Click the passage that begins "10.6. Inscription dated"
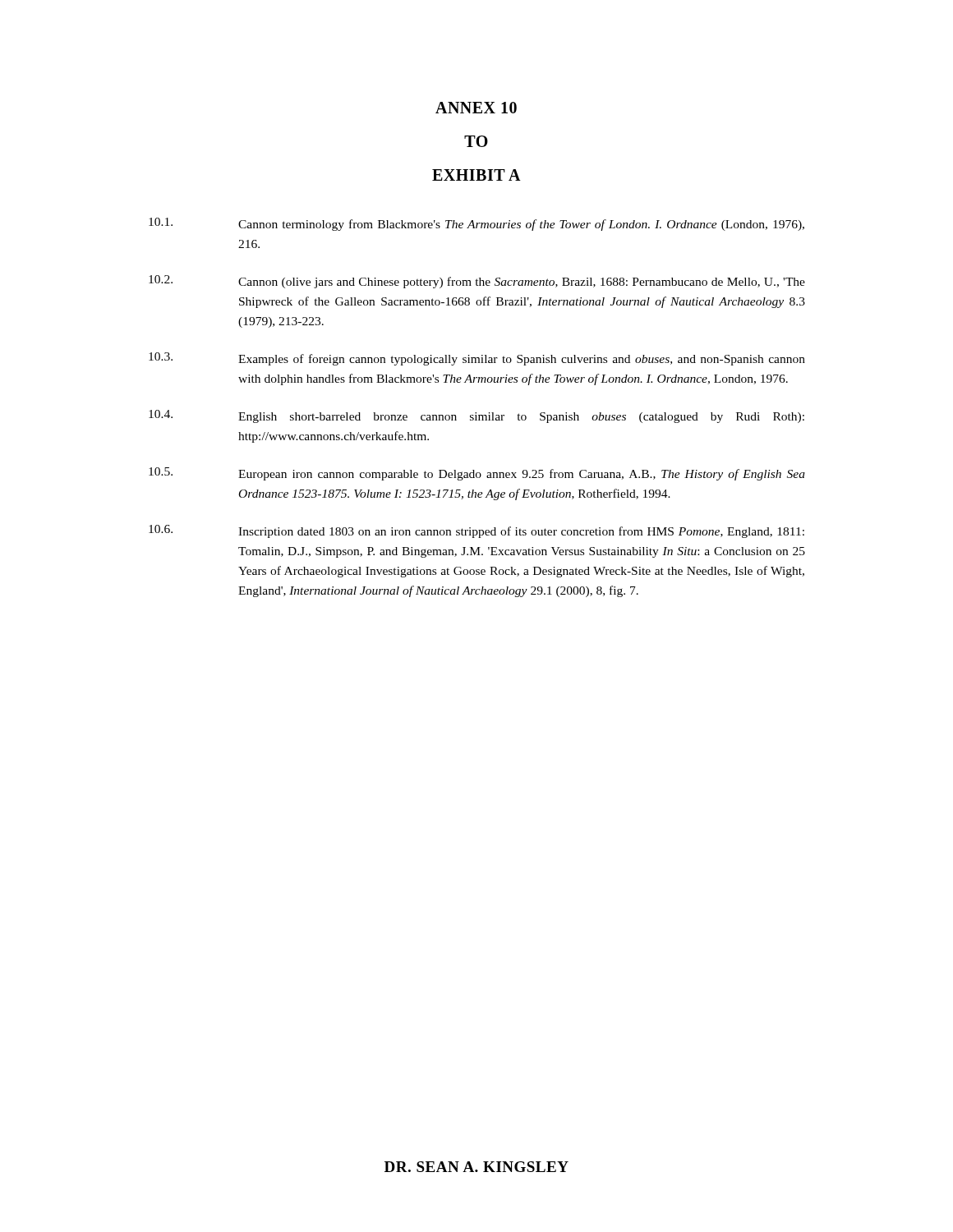This screenshot has height=1232, width=953. point(476,561)
